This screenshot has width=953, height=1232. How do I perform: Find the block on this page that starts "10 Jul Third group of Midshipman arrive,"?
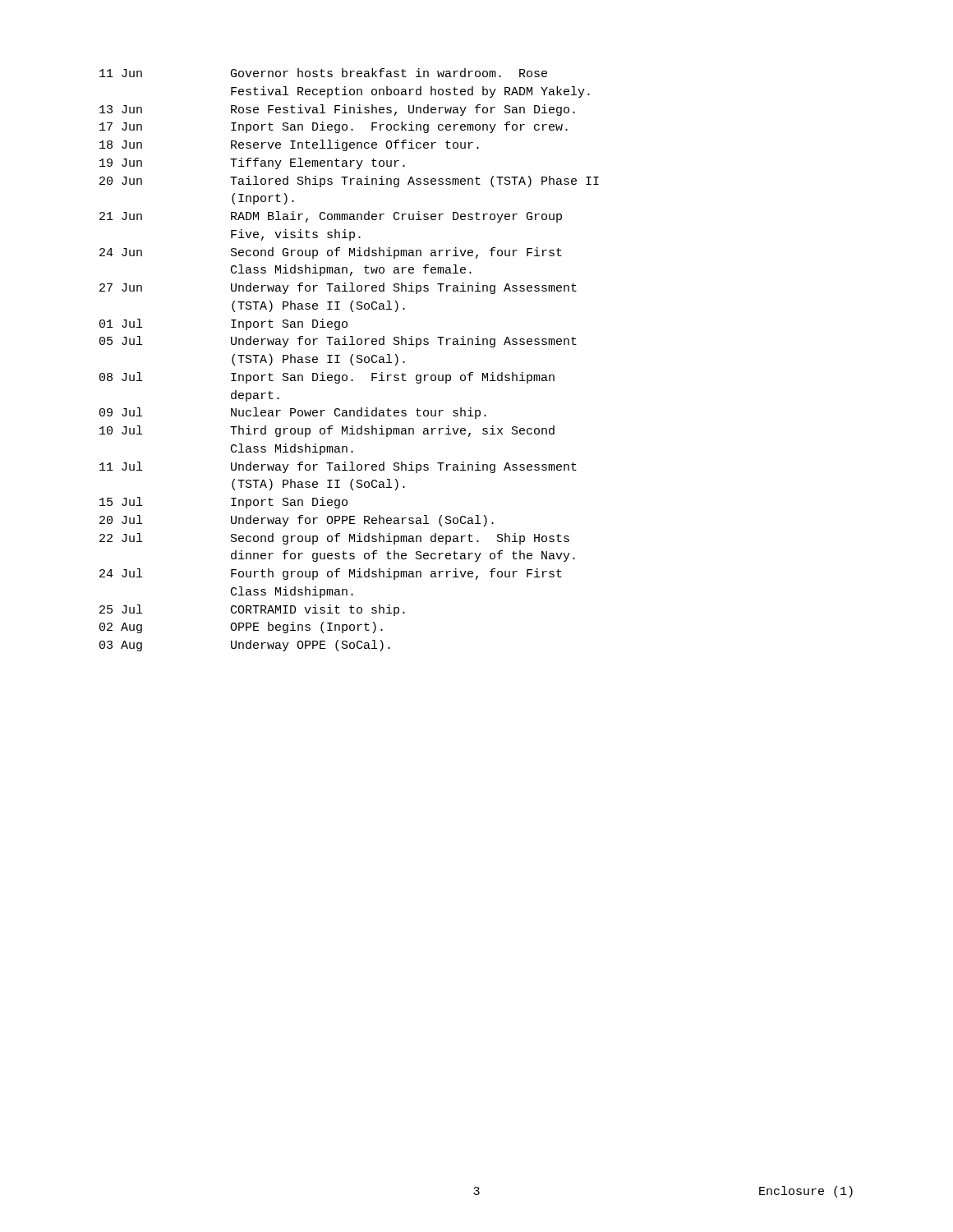click(493, 441)
